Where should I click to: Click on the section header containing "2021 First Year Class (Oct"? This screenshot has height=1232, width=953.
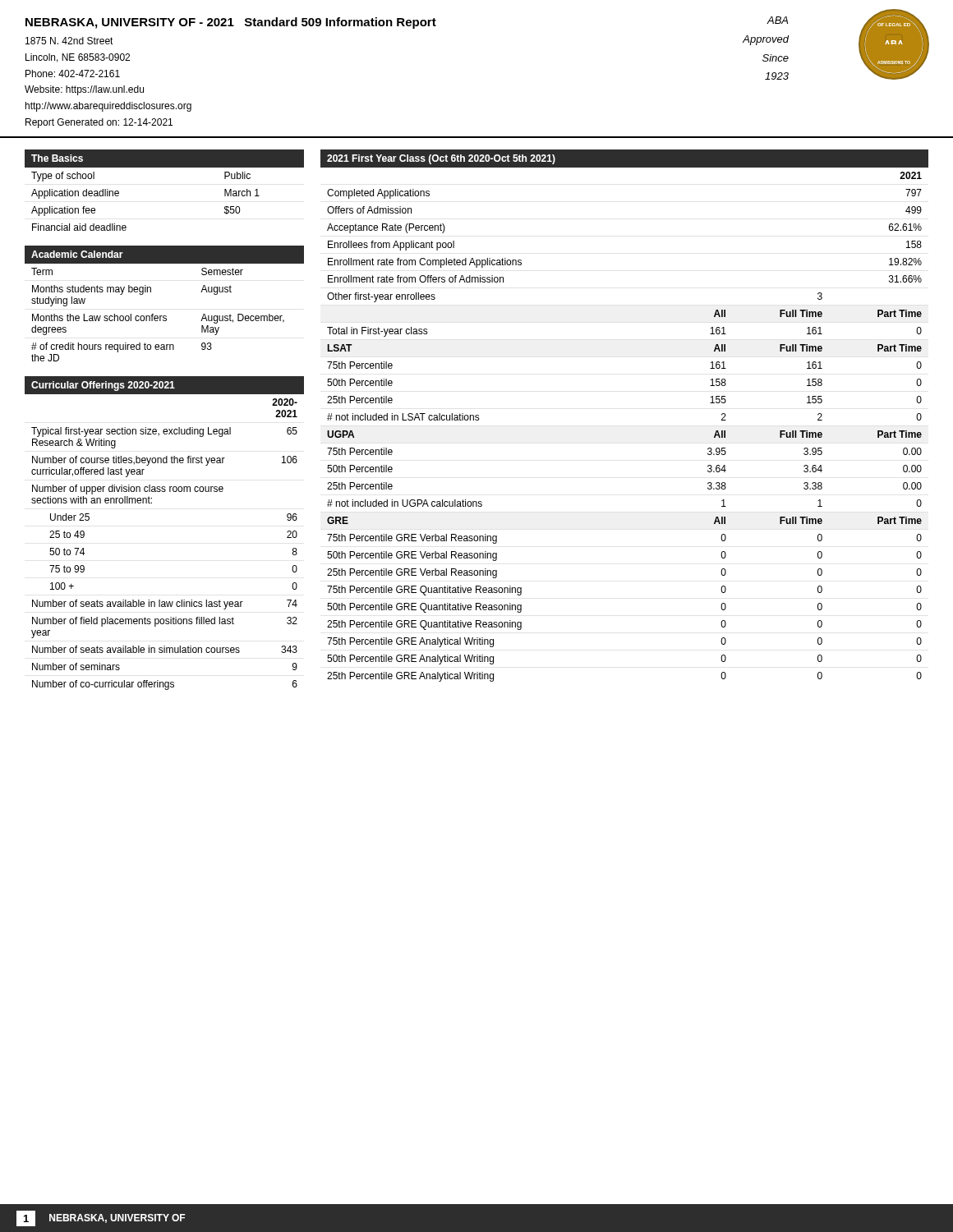[441, 158]
